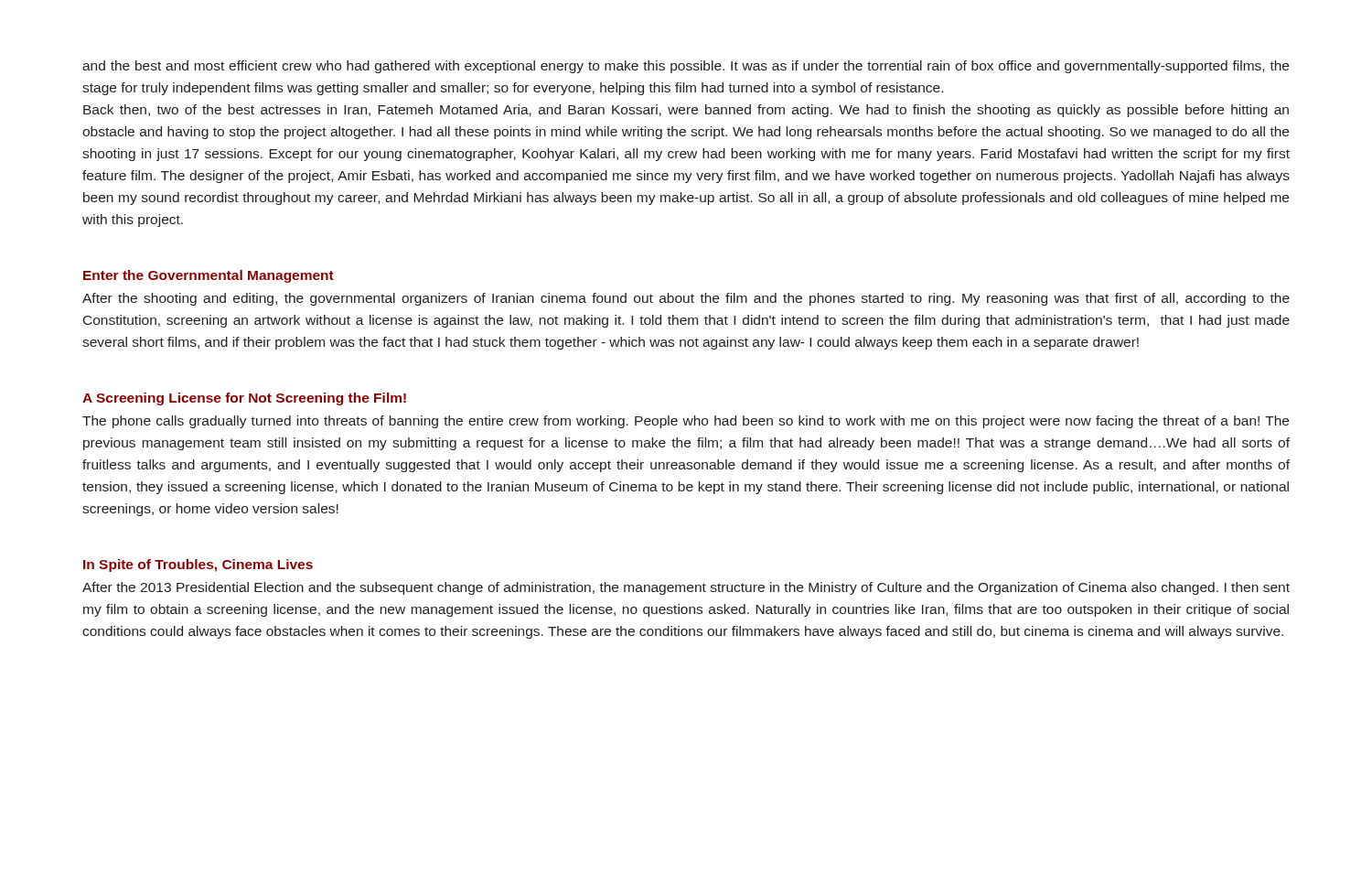Viewport: 1372px width, 894px height.
Task: Where is the passage that starts "The phone calls gradually turned into"?
Action: click(x=686, y=465)
